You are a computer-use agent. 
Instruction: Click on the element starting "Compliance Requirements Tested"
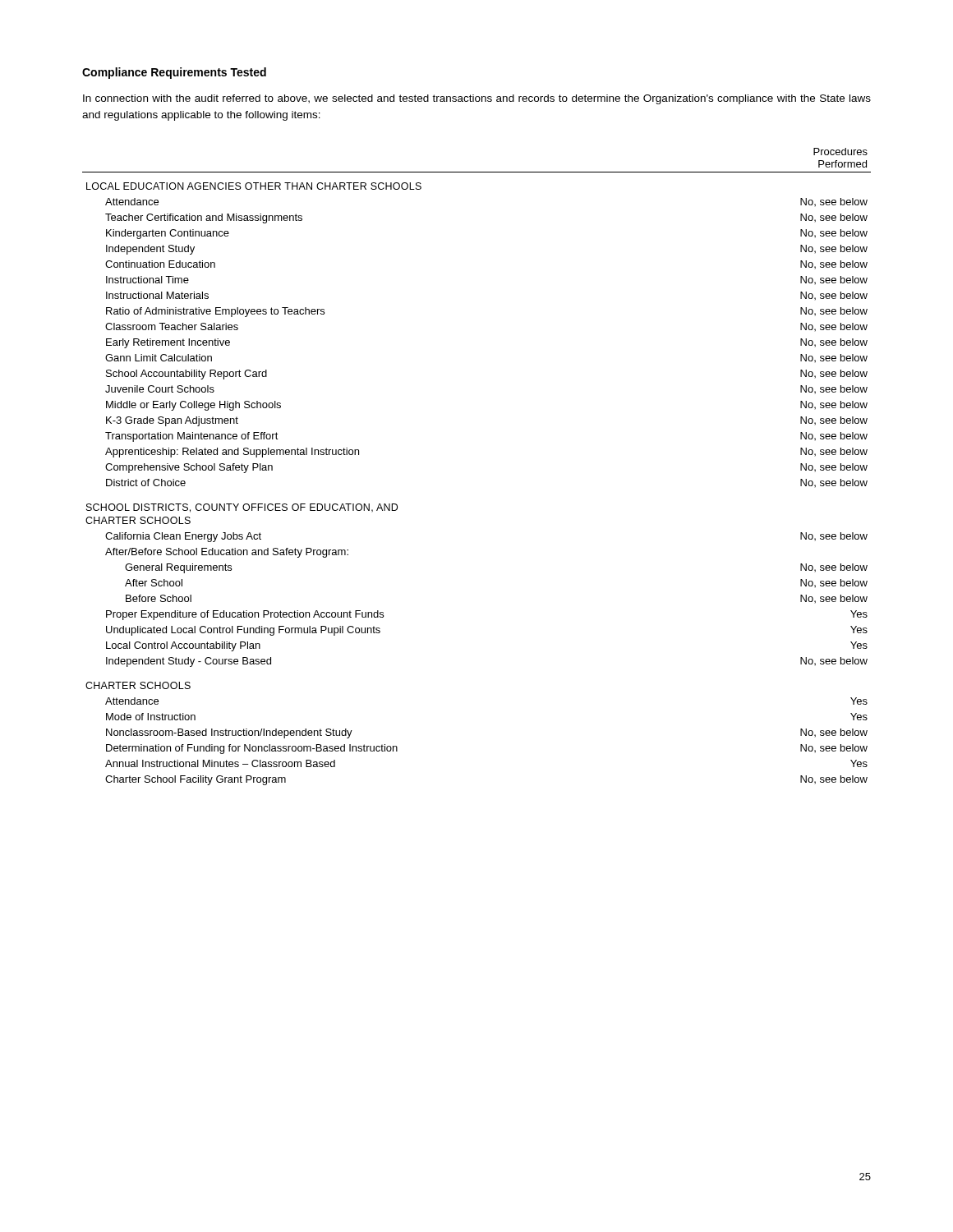point(174,72)
